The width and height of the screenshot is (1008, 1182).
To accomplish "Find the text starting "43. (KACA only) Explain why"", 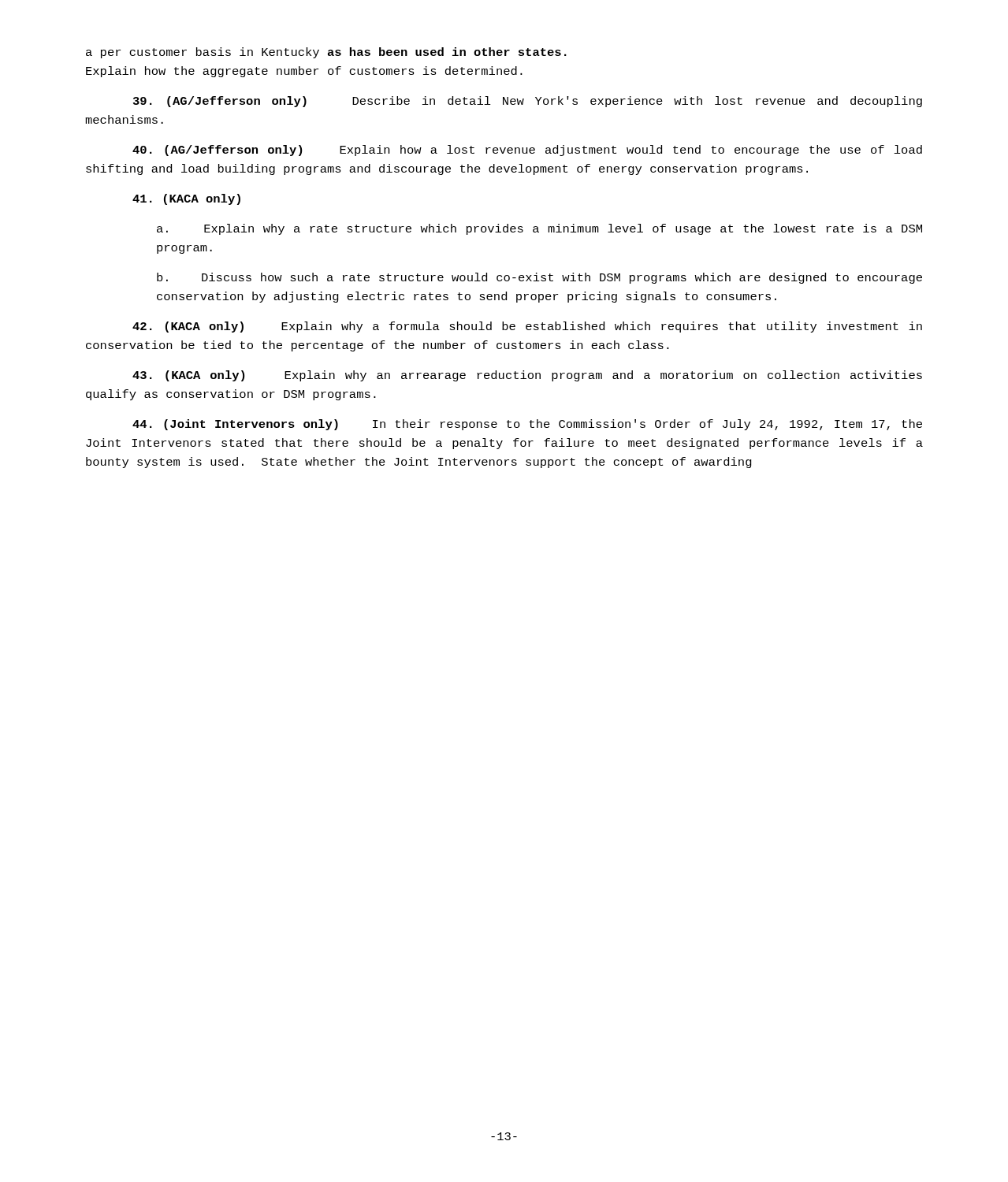I will tap(504, 386).
